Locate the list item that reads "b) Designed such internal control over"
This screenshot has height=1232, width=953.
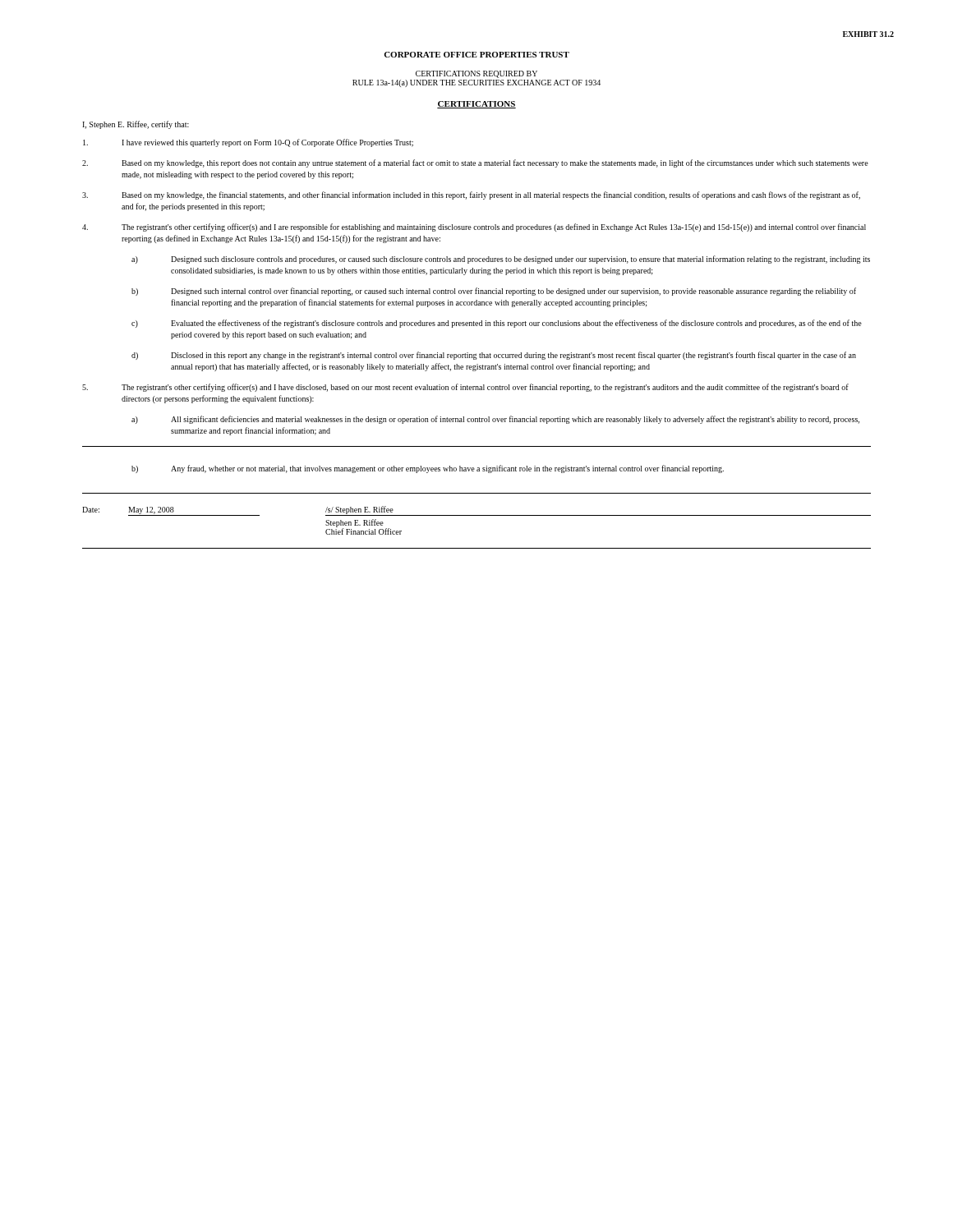pyautogui.click(x=501, y=297)
